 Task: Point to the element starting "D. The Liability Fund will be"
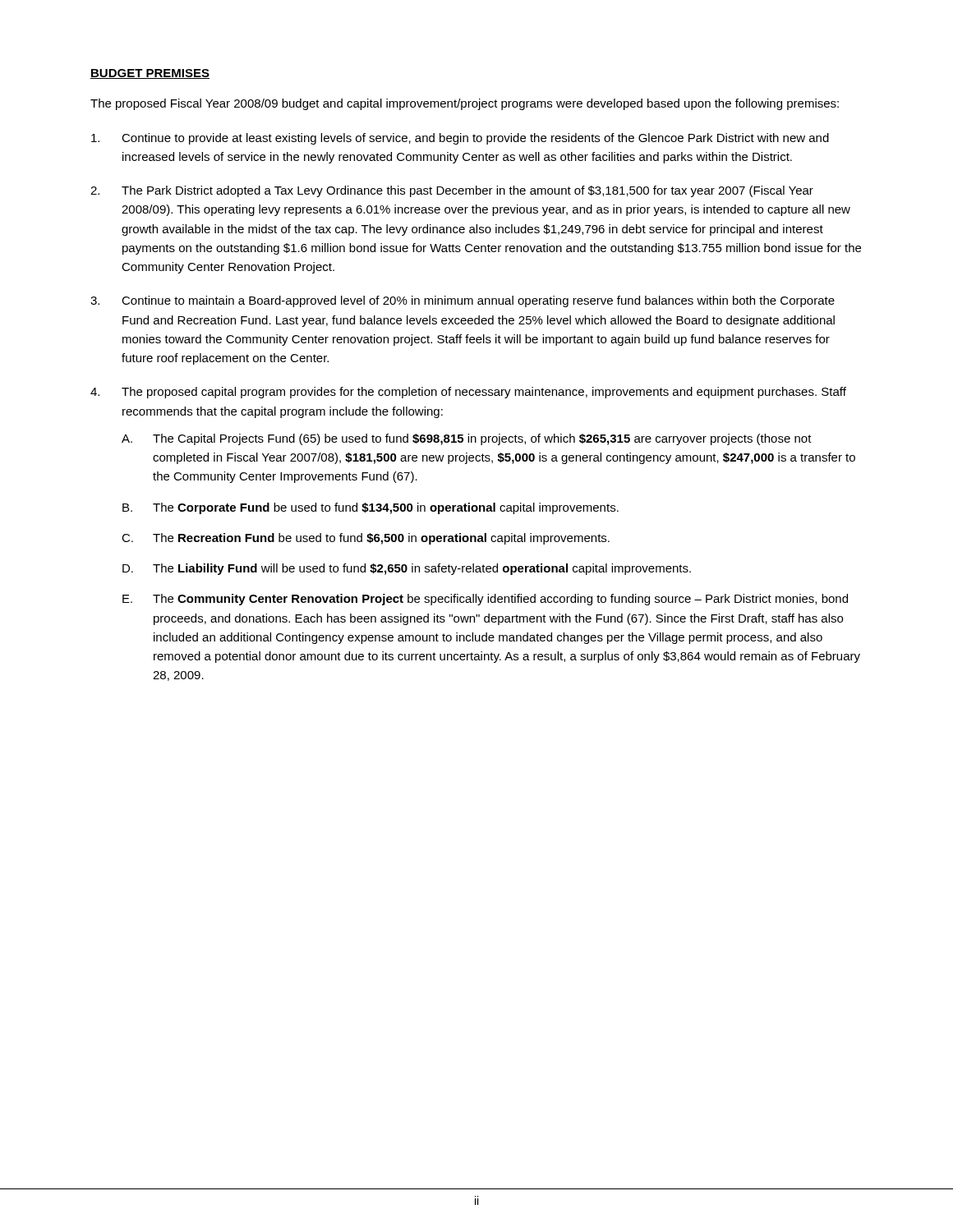(492, 568)
